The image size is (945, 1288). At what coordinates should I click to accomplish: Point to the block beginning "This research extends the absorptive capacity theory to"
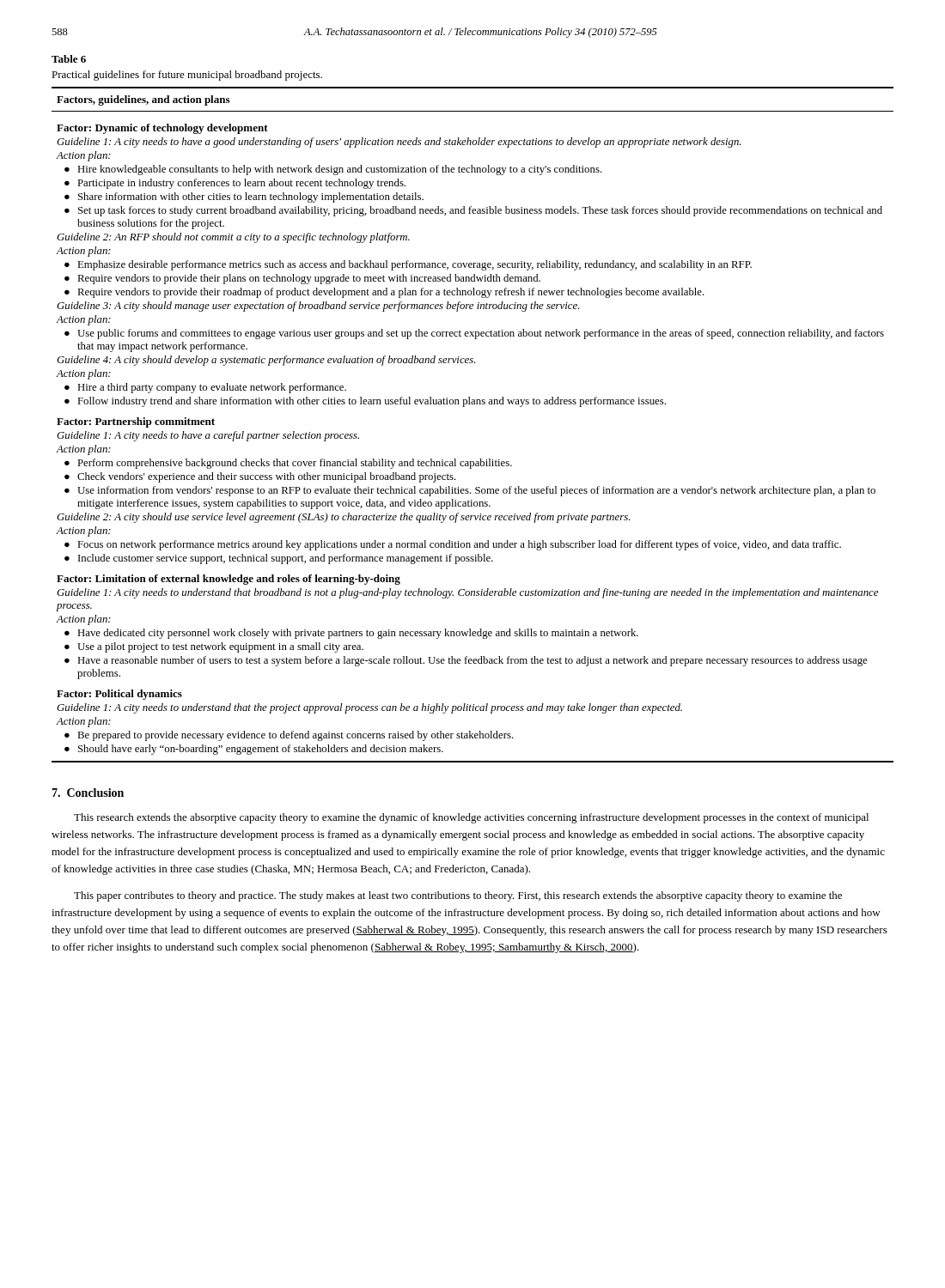point(468,843)
